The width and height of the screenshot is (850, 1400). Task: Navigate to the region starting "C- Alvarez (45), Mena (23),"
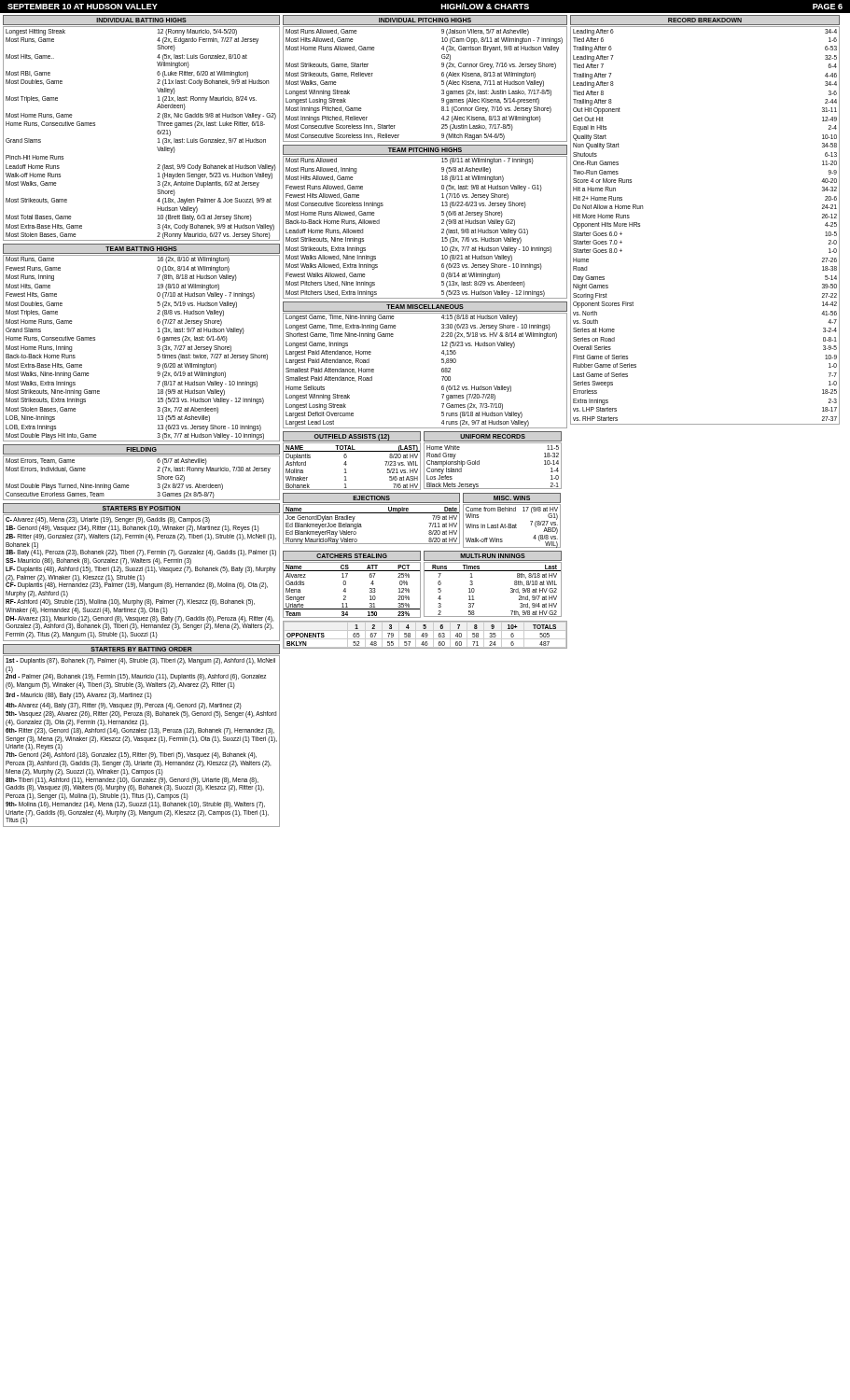(108, 520)
